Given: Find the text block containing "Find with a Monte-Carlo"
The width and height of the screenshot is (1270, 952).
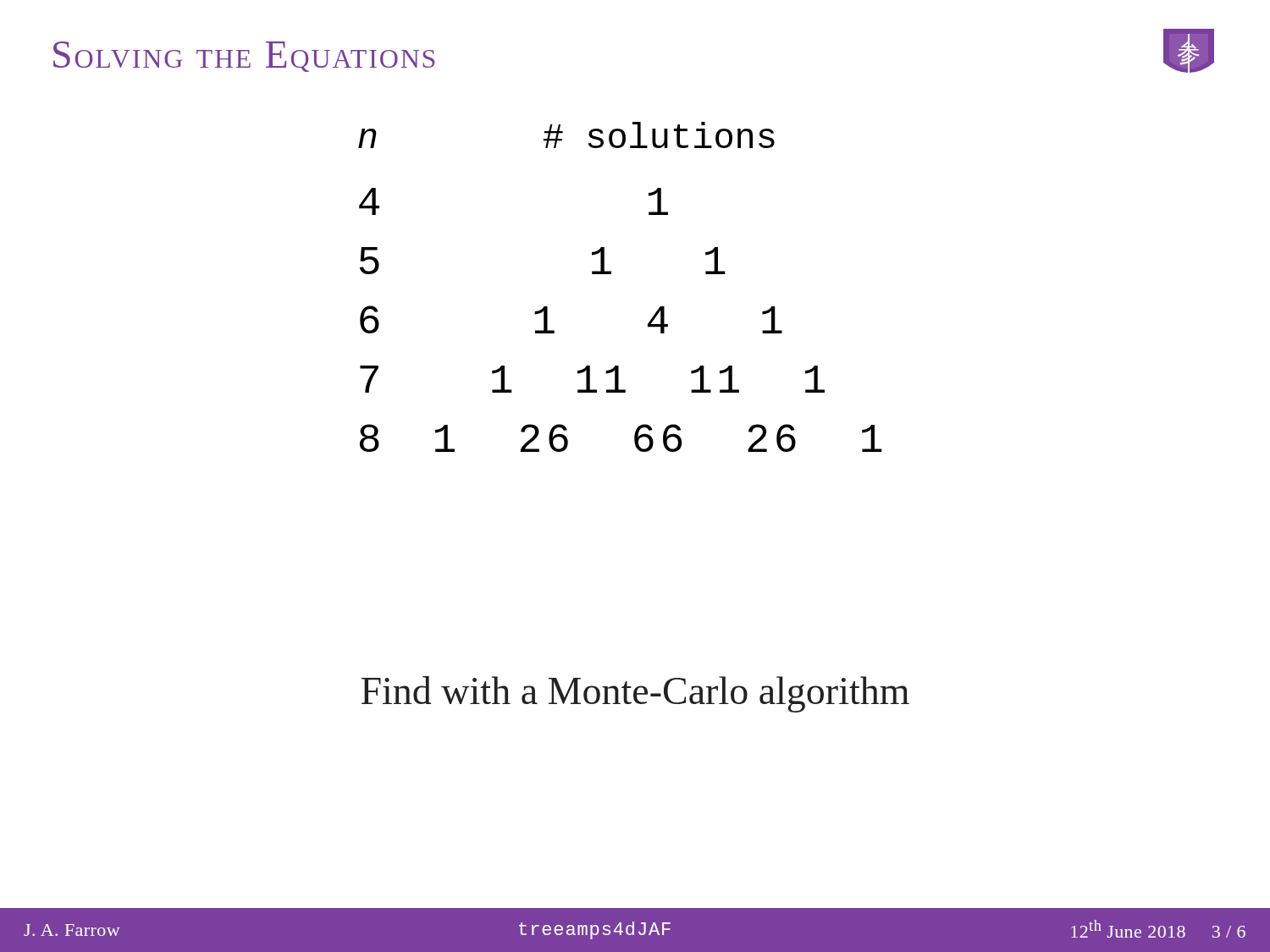Looking at the screenshot, I should coord(635,691).
